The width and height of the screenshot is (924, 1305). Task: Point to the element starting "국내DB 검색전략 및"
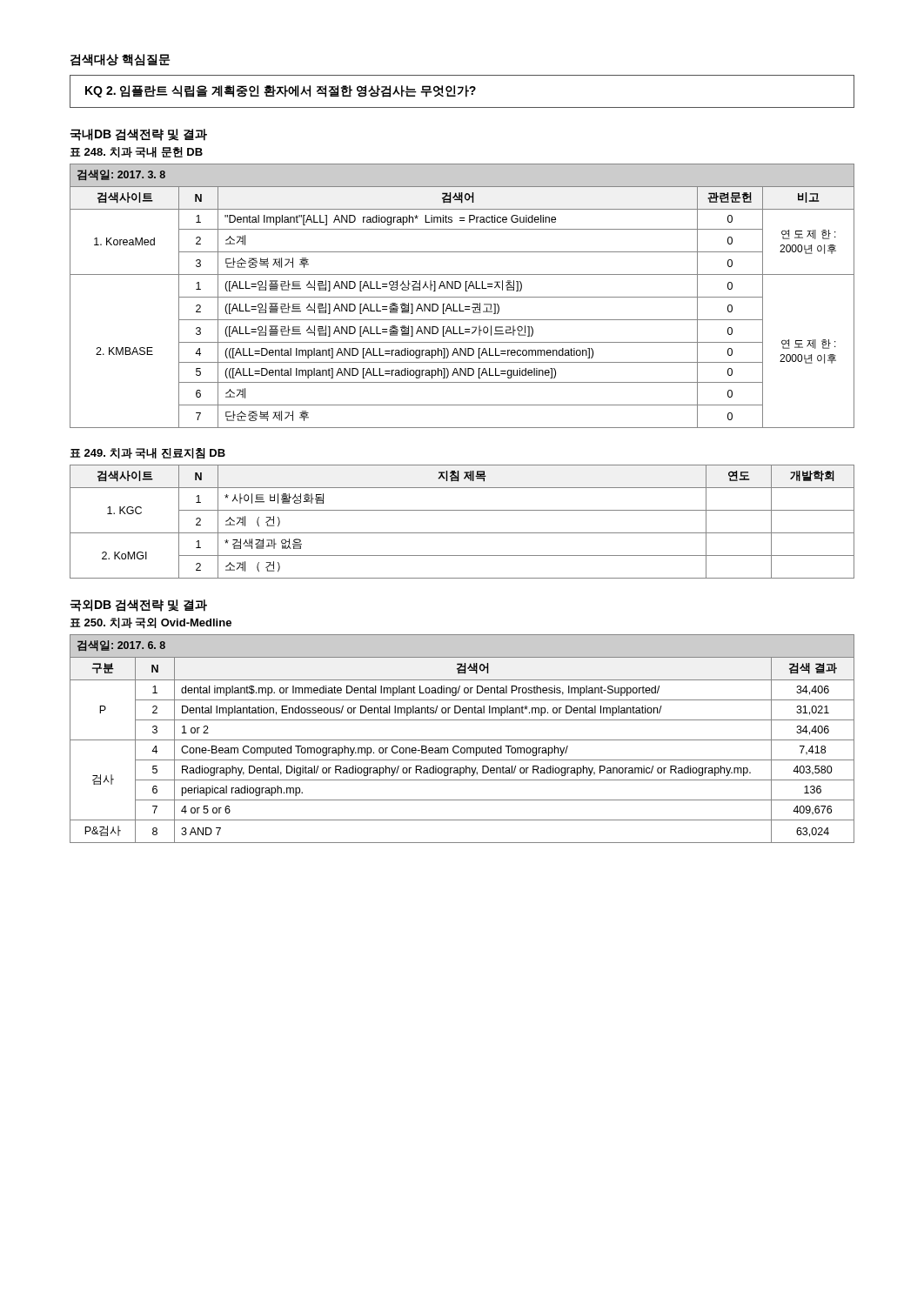coord(138,134)
